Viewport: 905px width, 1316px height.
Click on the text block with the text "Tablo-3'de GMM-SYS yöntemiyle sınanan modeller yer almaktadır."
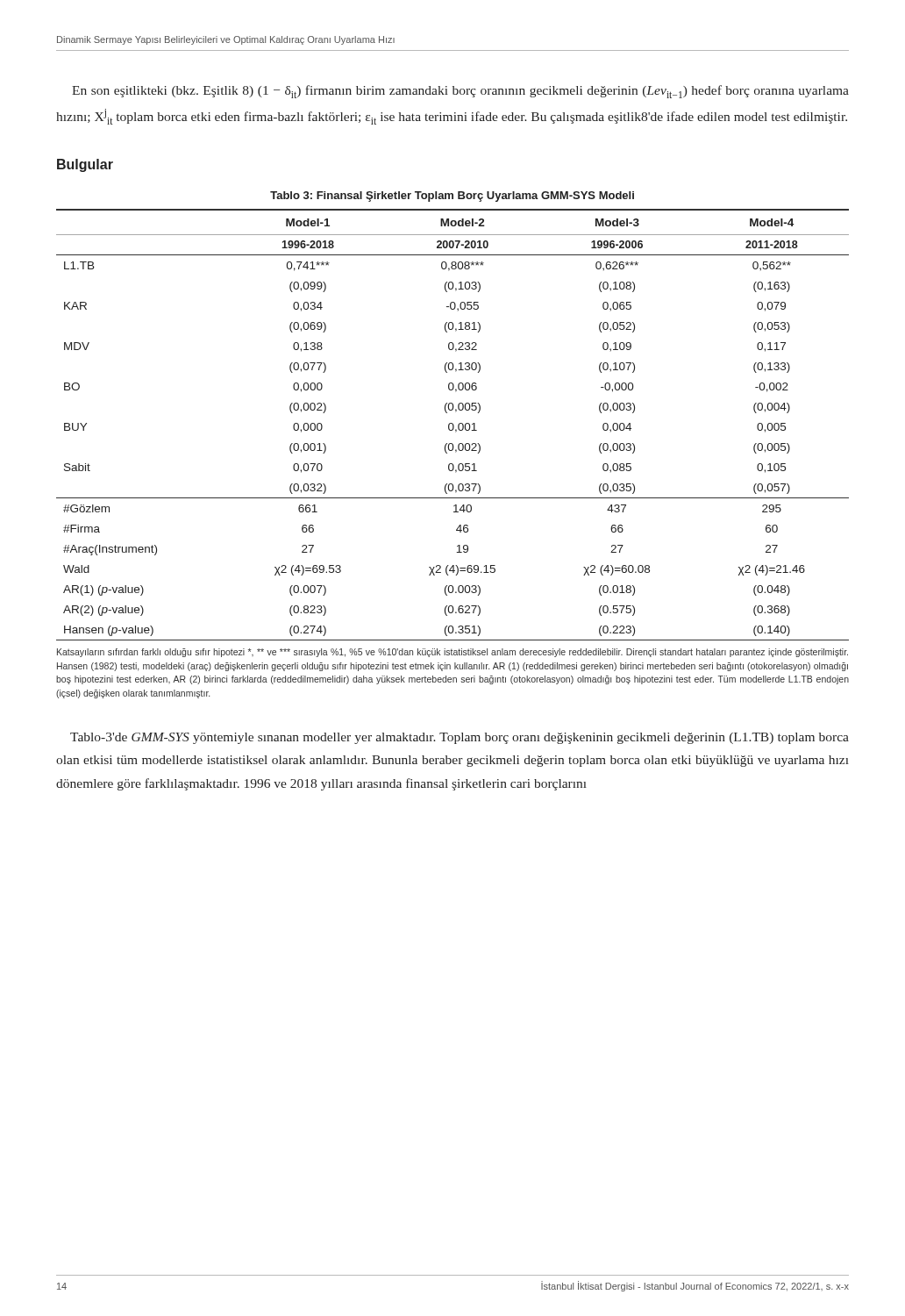coord(452,760)
